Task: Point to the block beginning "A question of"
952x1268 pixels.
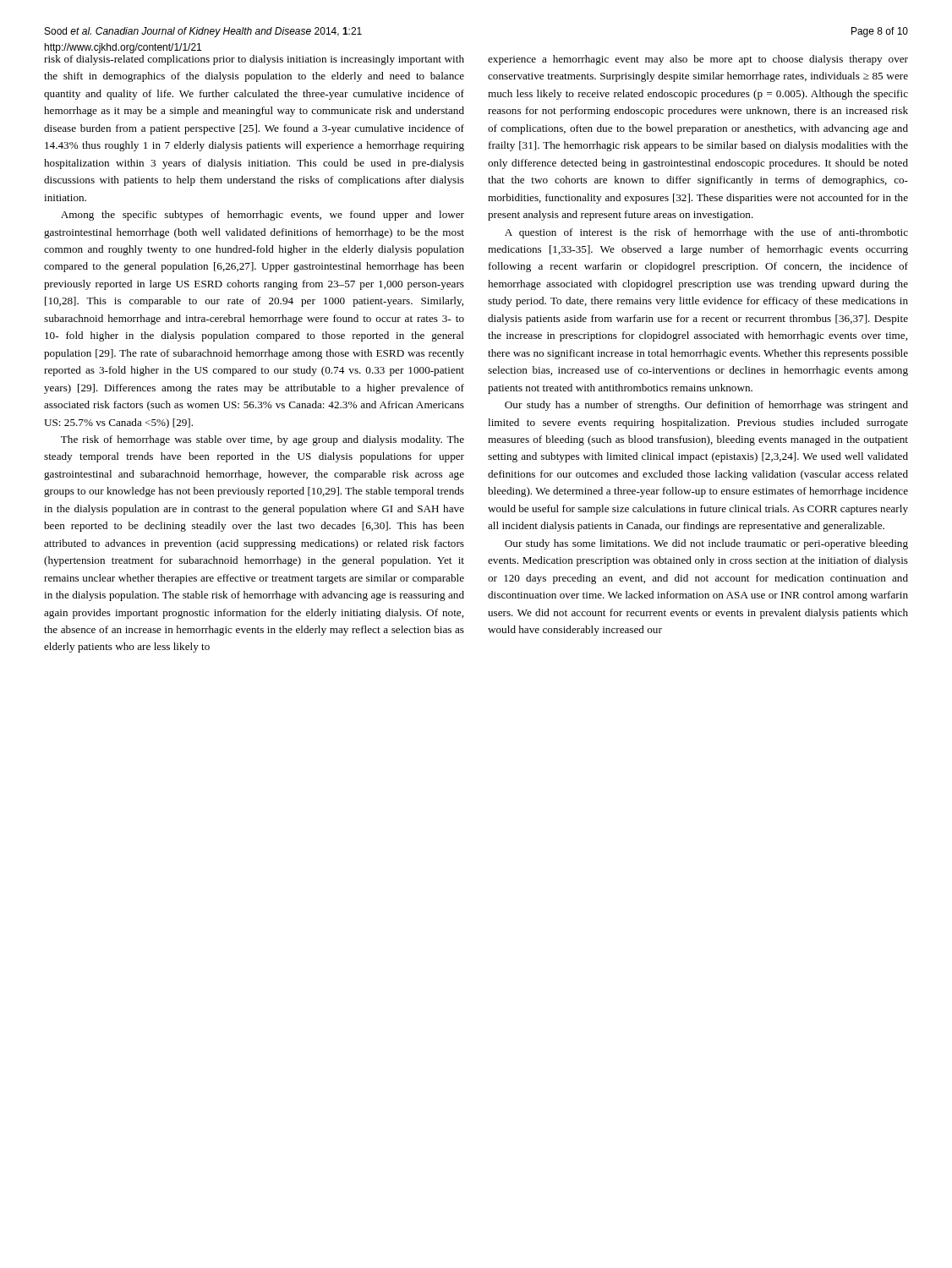Action: tap(698, 310)
